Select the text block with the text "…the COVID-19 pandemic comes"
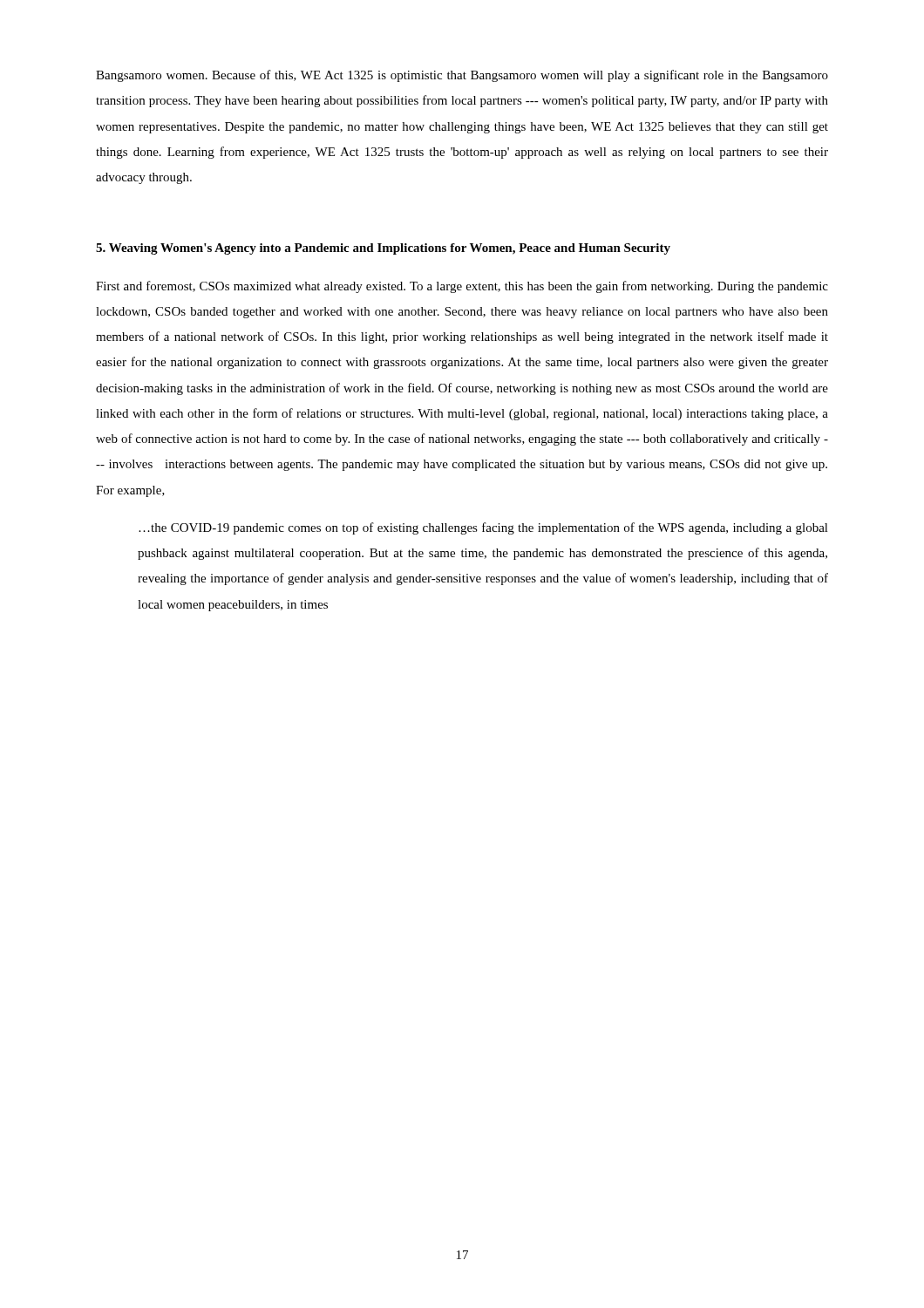The height and width of the screenshot is (1308, 924). (x=483, y=566)
